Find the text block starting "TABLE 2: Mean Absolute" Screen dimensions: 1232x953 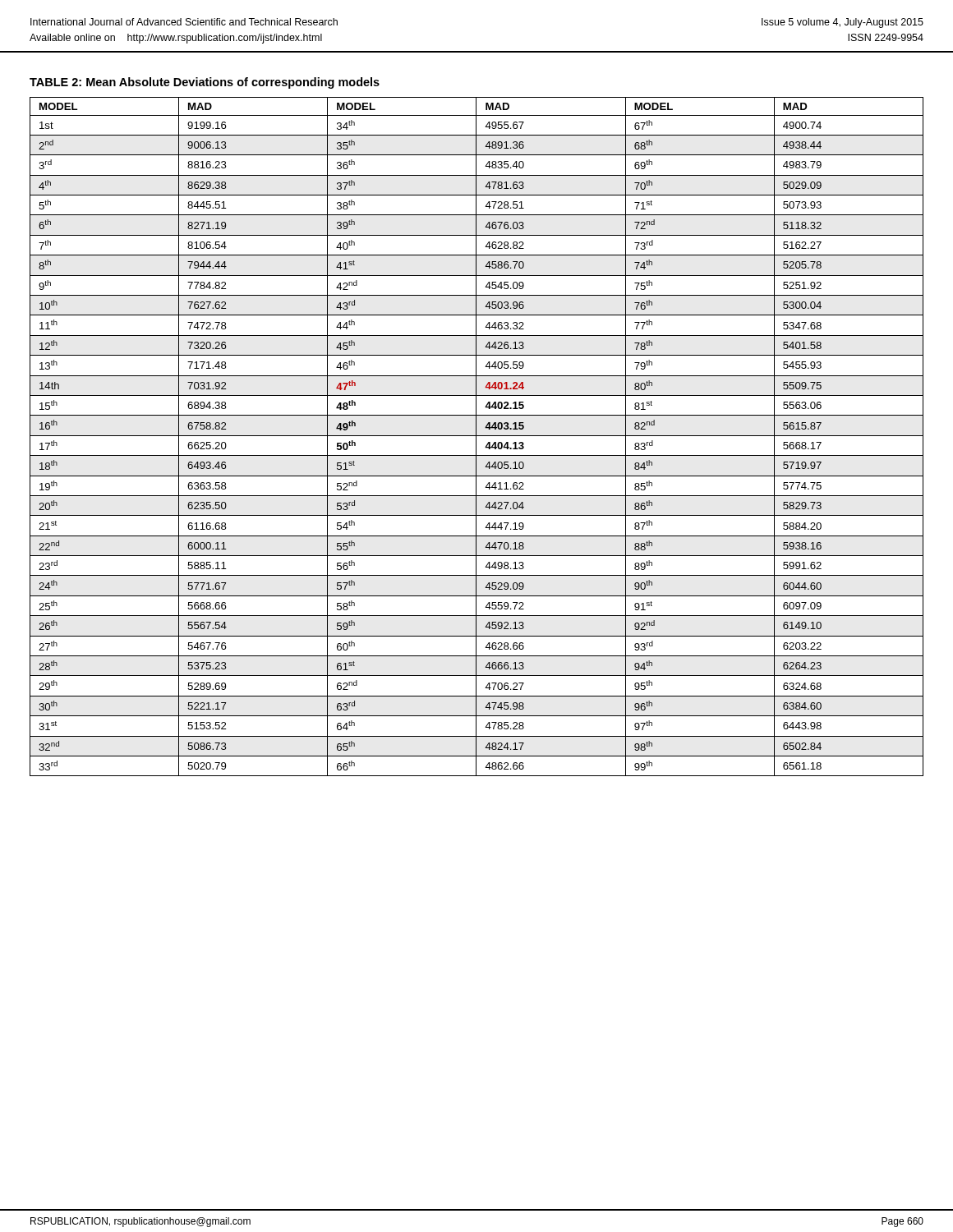click(205, 82)
